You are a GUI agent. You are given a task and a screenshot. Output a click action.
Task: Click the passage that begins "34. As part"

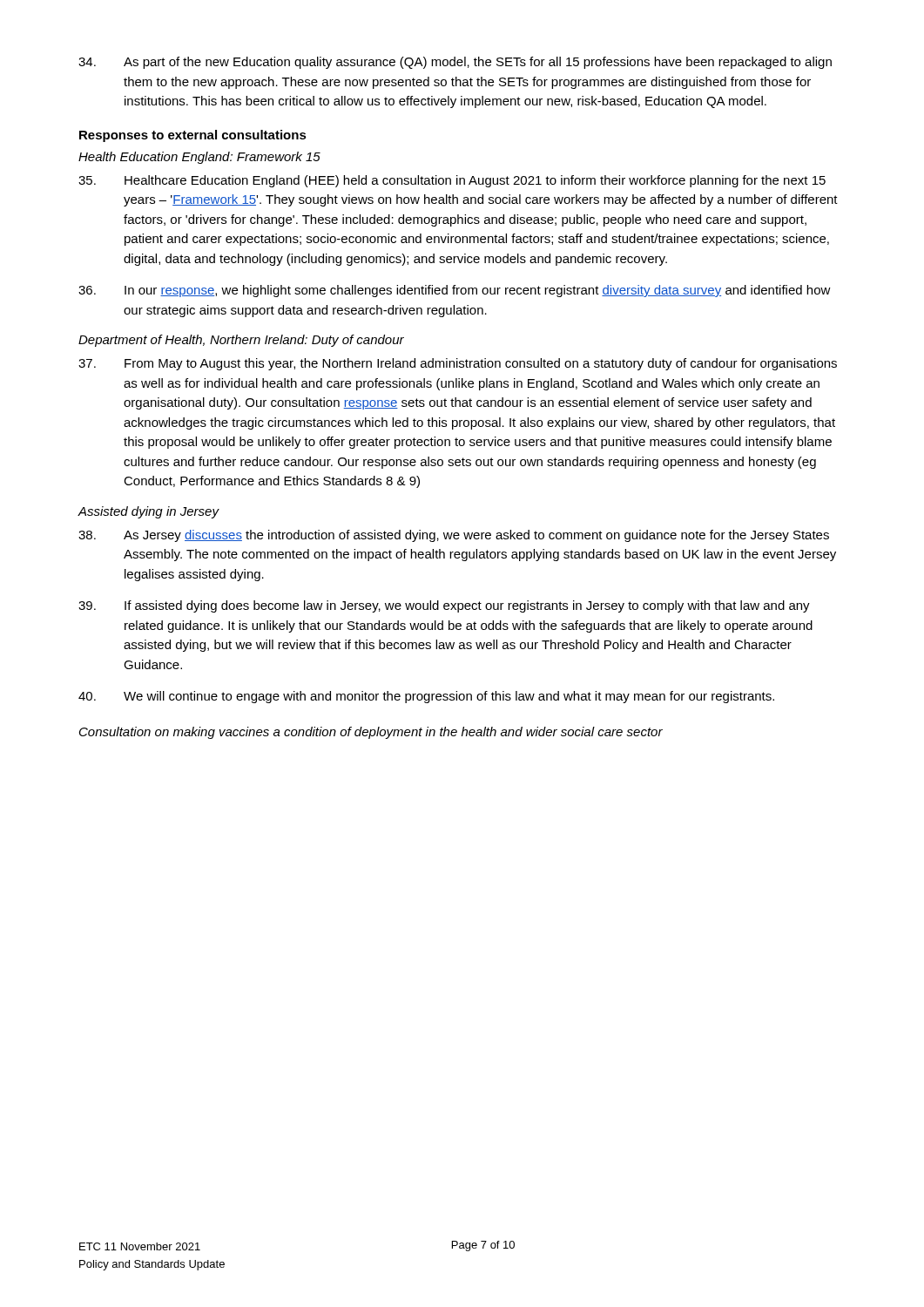[462, 82]
